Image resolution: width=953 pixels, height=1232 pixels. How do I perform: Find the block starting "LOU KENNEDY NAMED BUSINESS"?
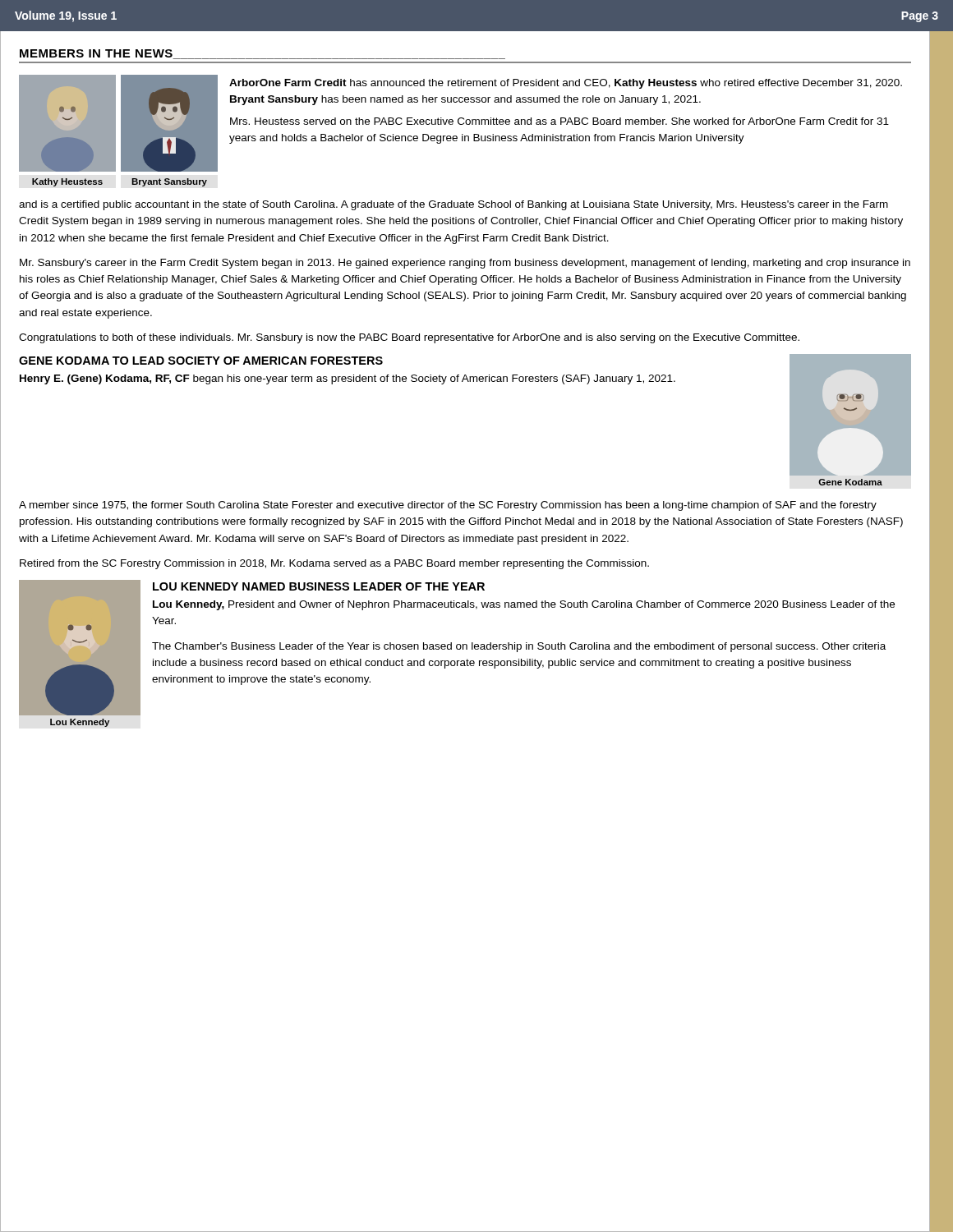pyautogui.click(x=319, y=586)
